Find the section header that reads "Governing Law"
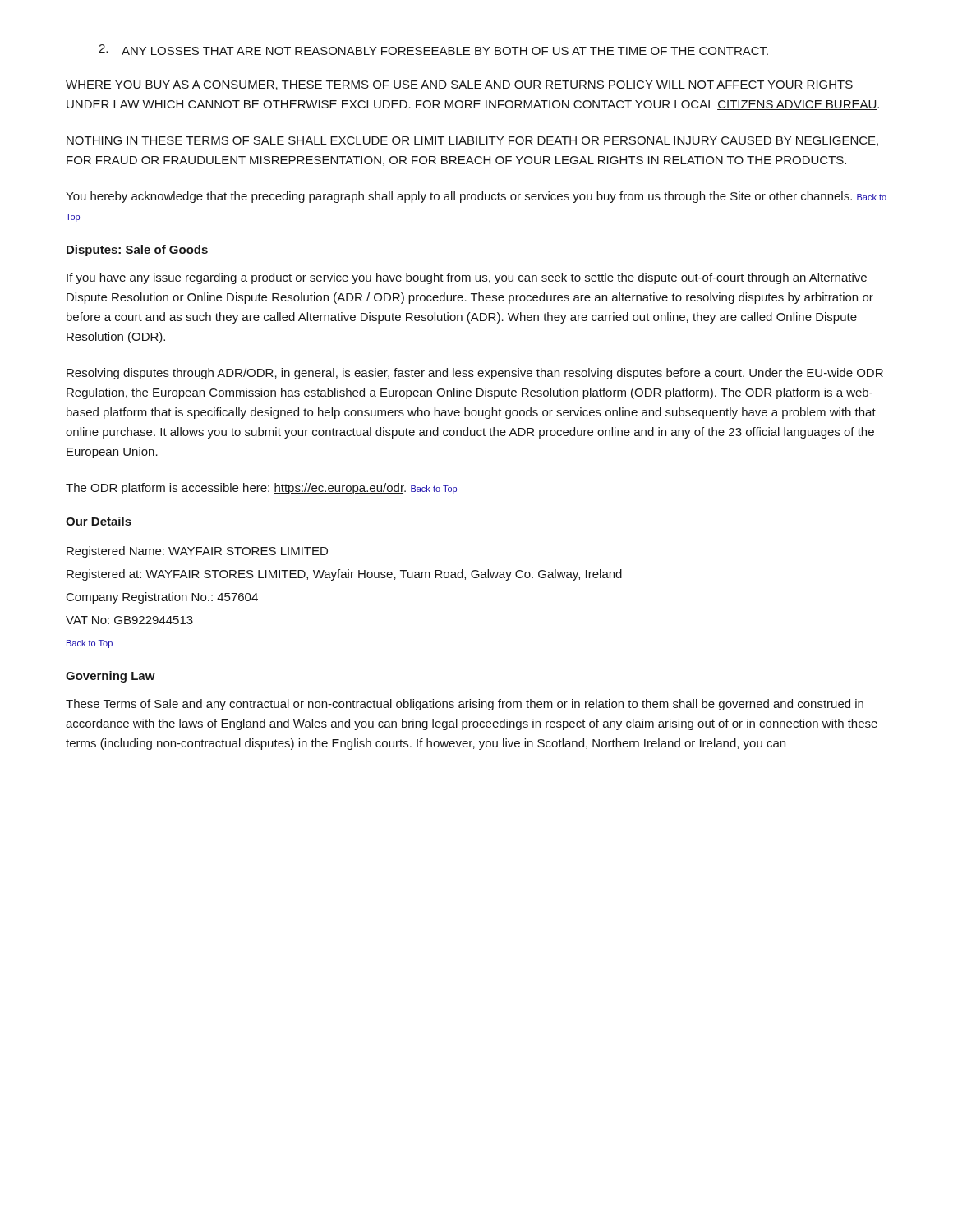 pos(110,676)
